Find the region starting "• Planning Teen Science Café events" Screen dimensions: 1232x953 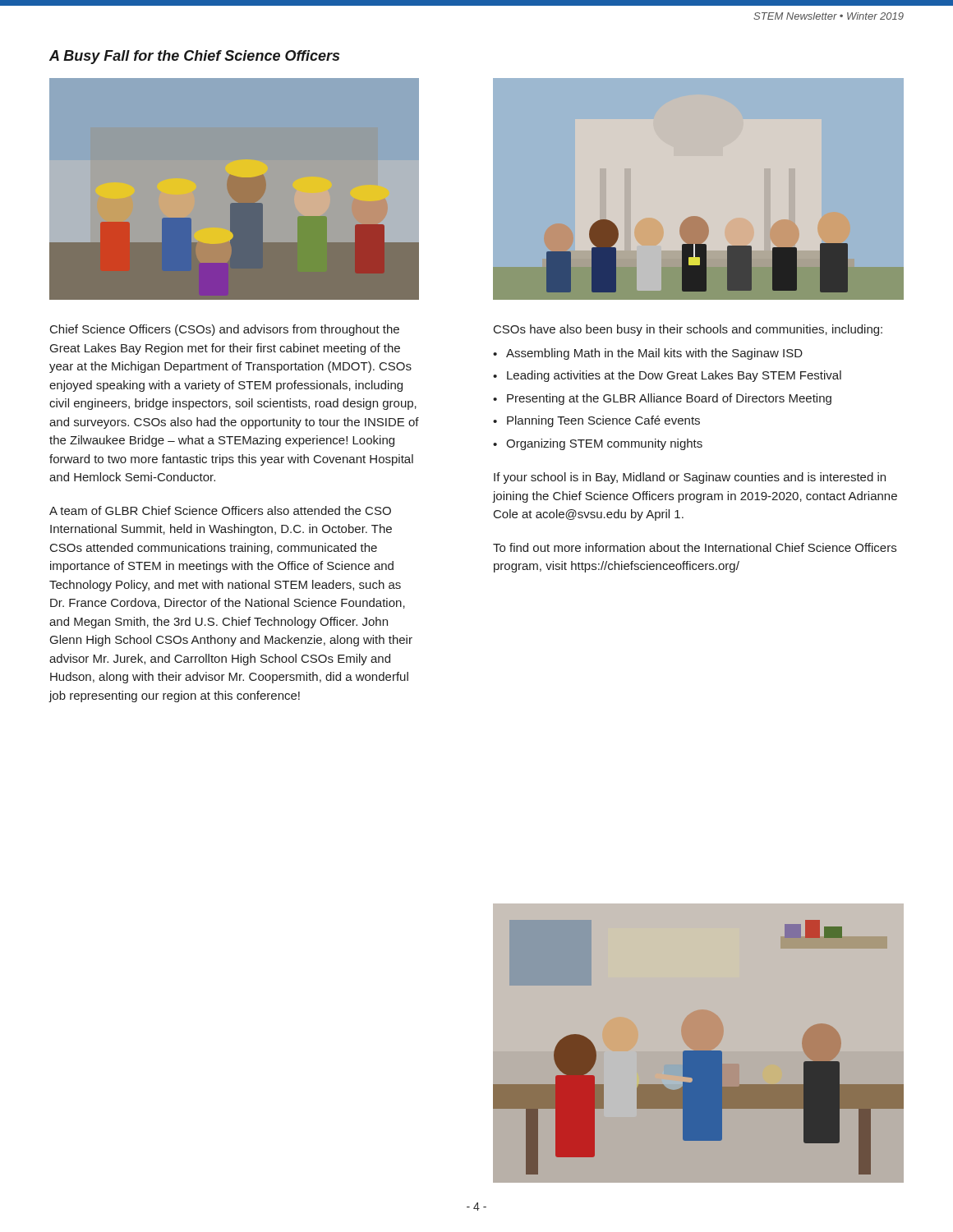(597, 421)
